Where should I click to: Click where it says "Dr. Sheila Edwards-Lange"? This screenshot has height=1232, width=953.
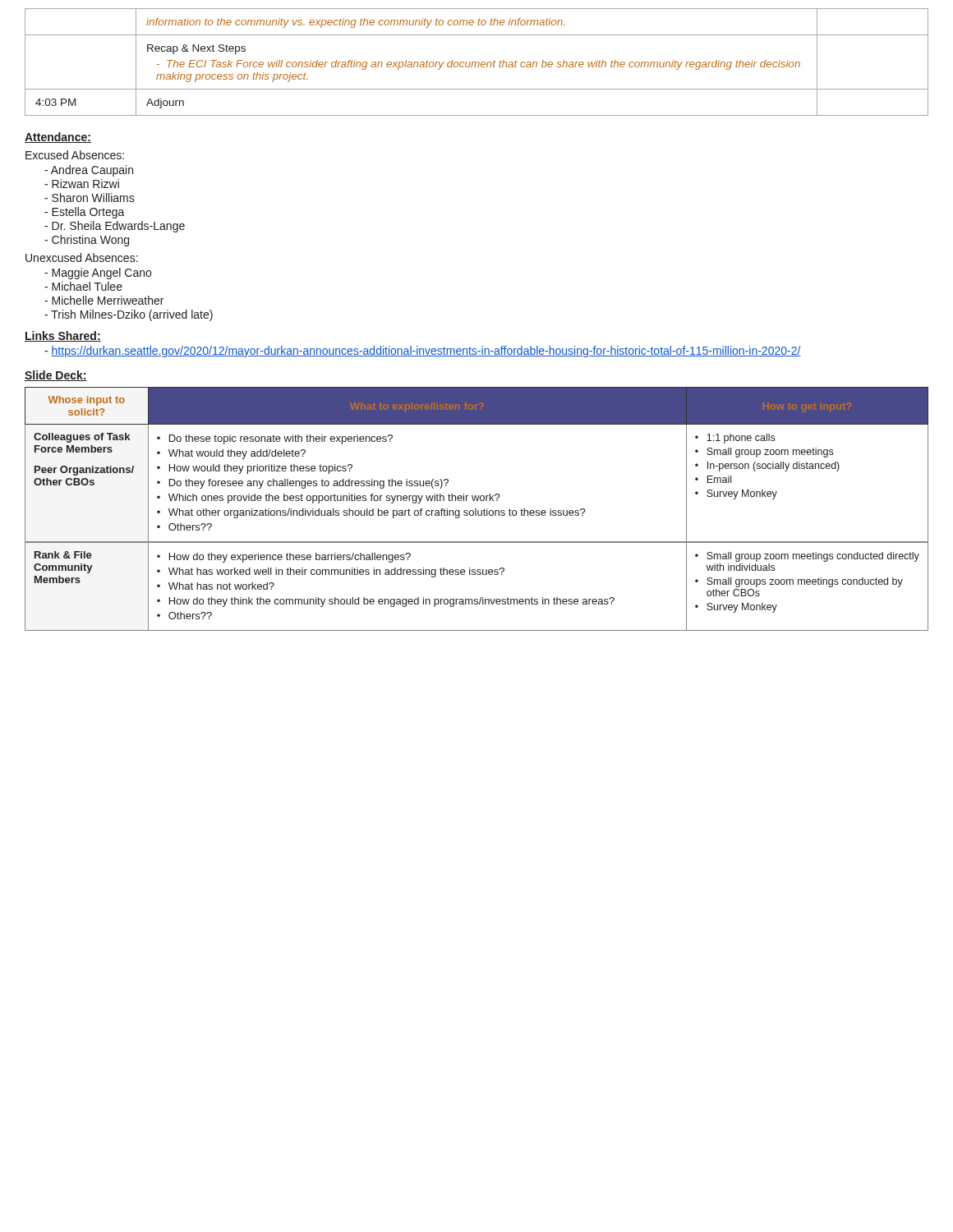tap(118, 226)
